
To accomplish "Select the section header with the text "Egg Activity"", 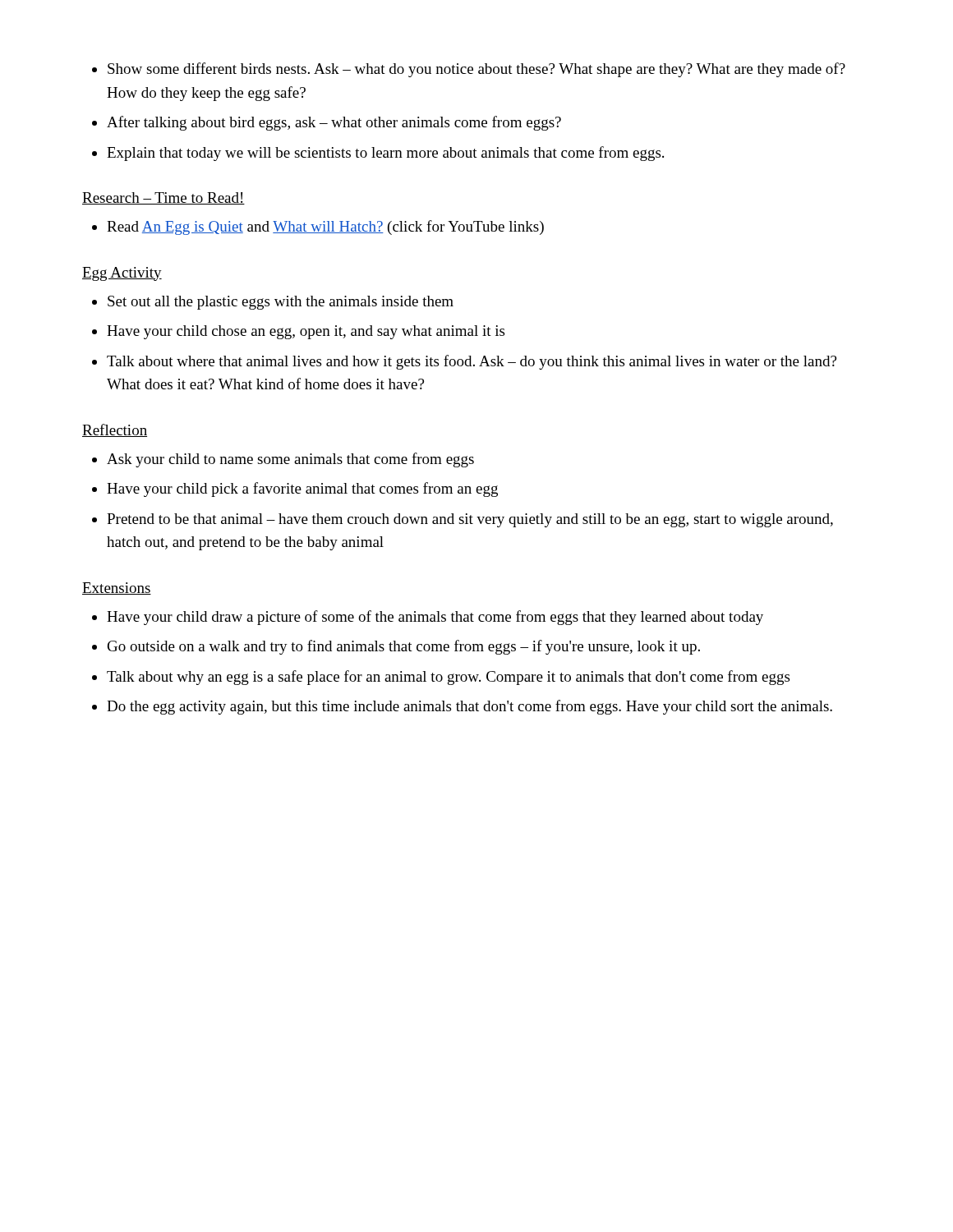I will click(122, 272).
